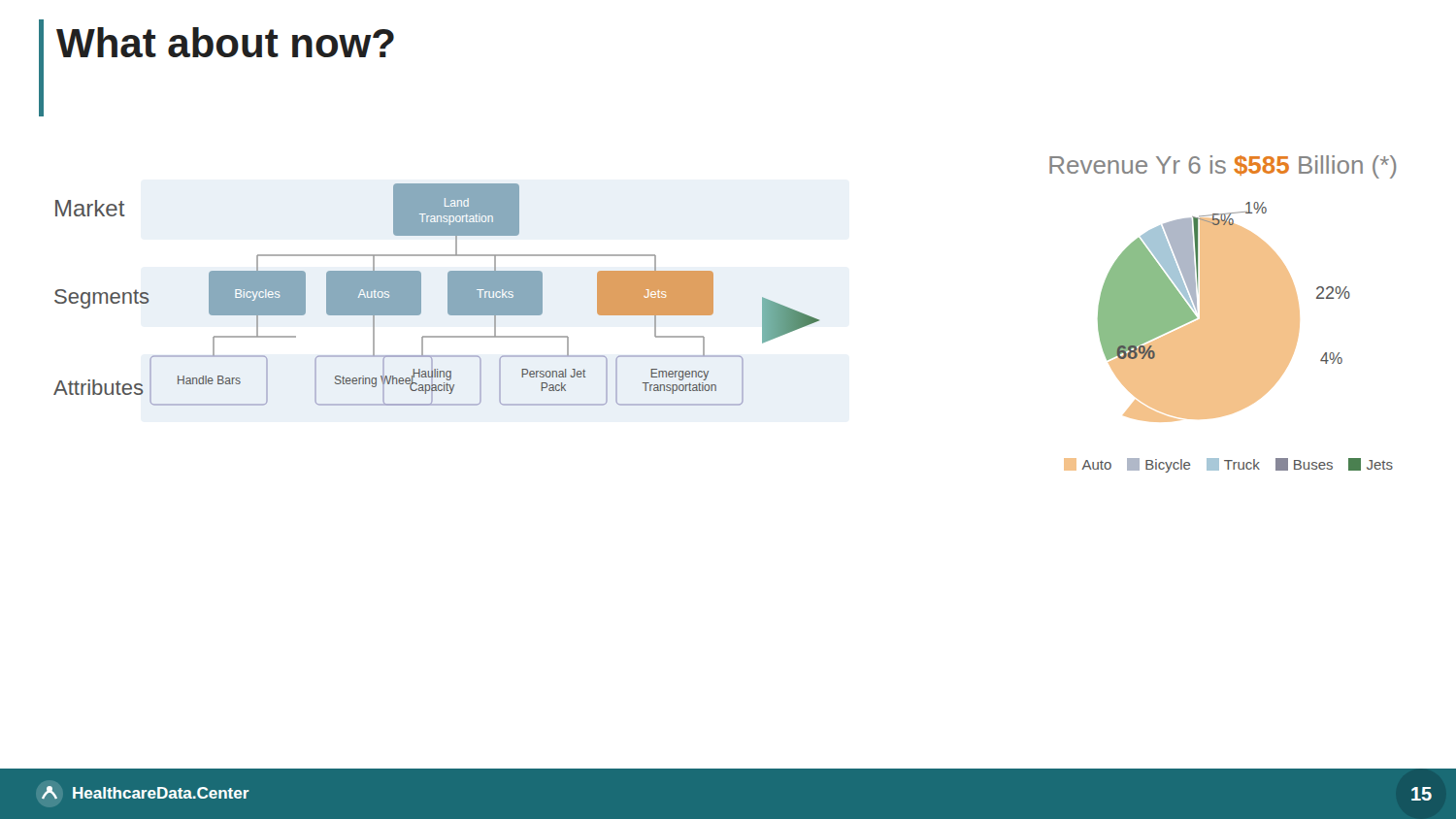Screen dimensions: 819x1456
Task: Find the pie chart
Action: click(1213, 325)
